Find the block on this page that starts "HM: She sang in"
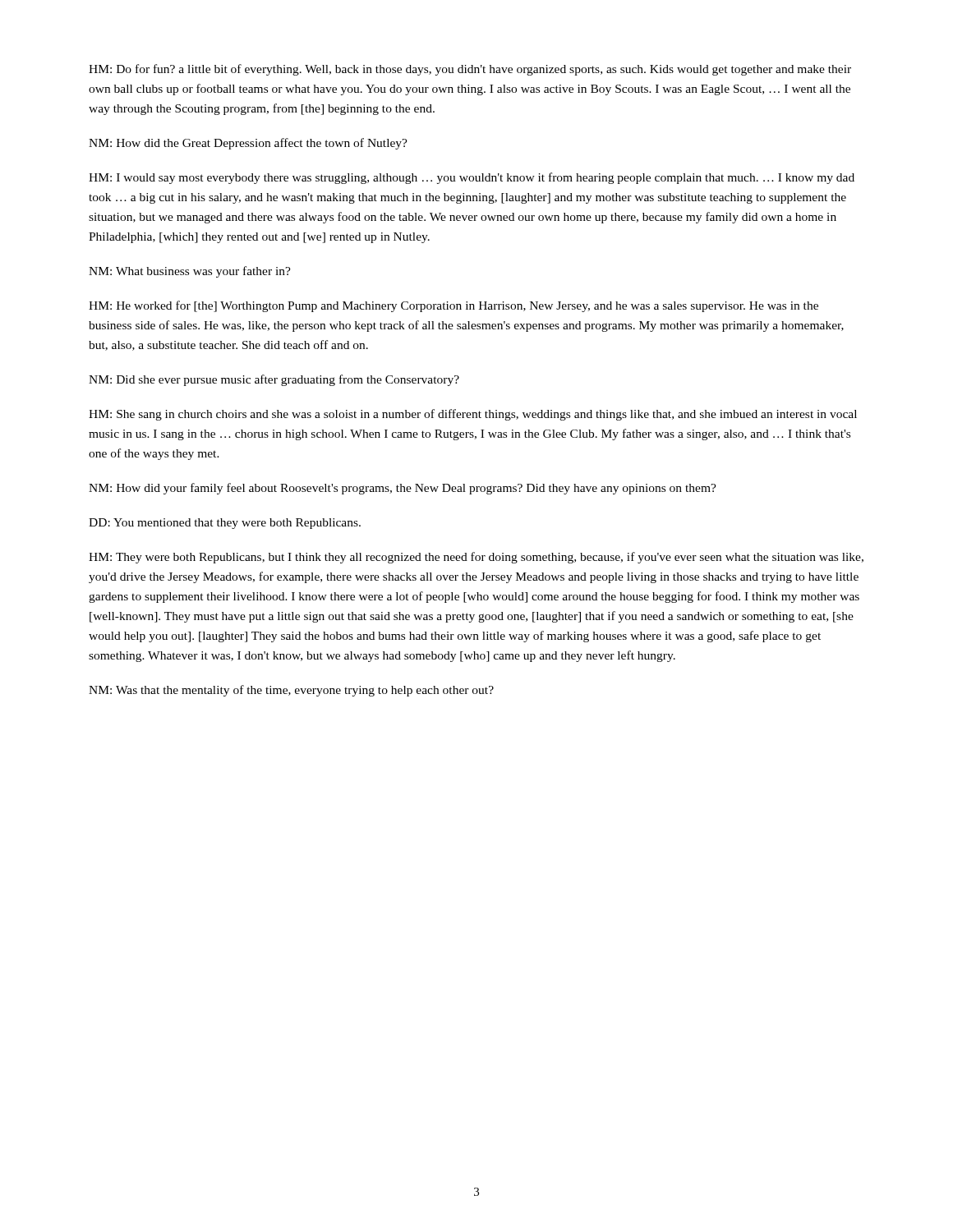 click(473, 433)
